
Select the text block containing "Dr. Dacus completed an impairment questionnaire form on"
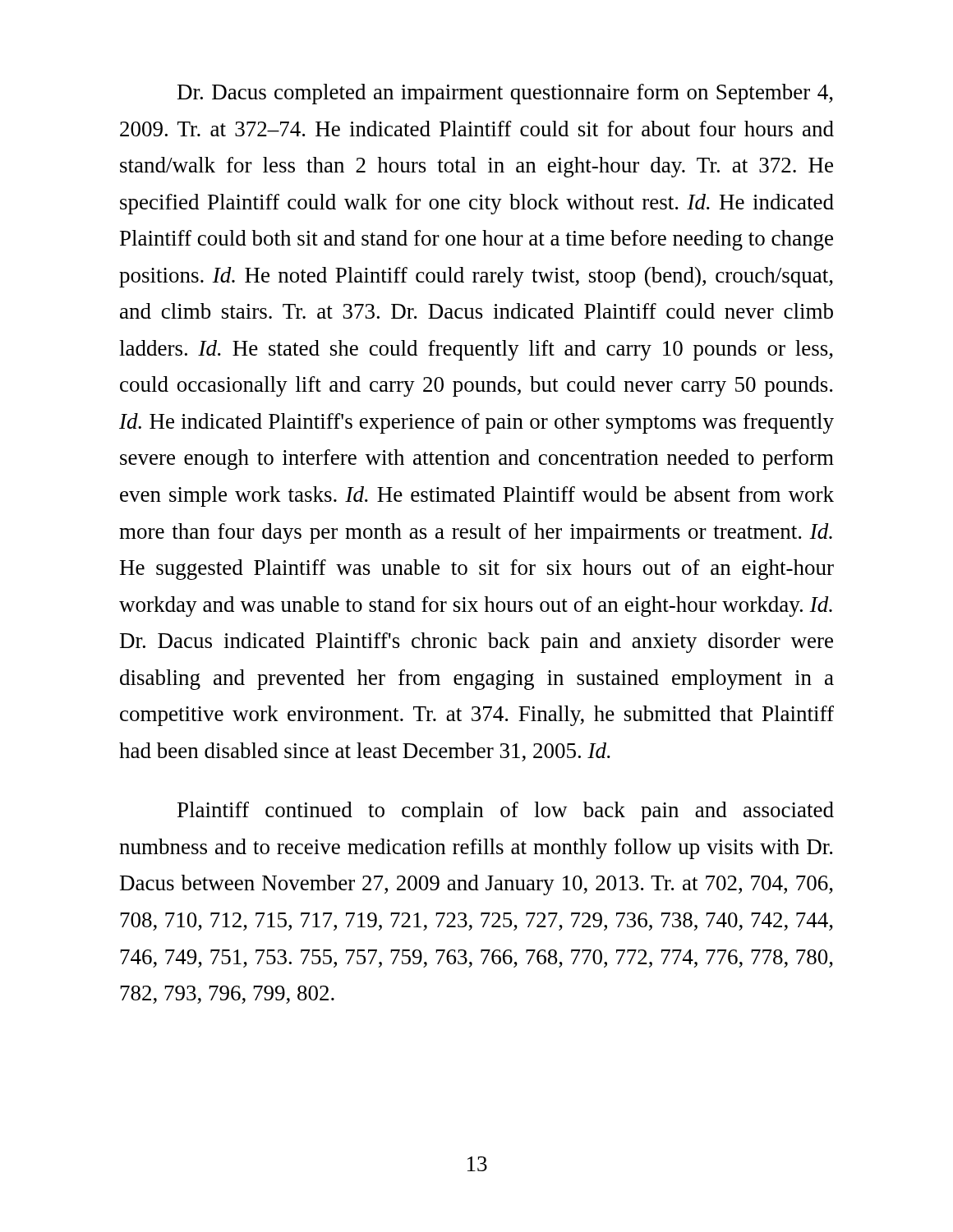(476, 543)
